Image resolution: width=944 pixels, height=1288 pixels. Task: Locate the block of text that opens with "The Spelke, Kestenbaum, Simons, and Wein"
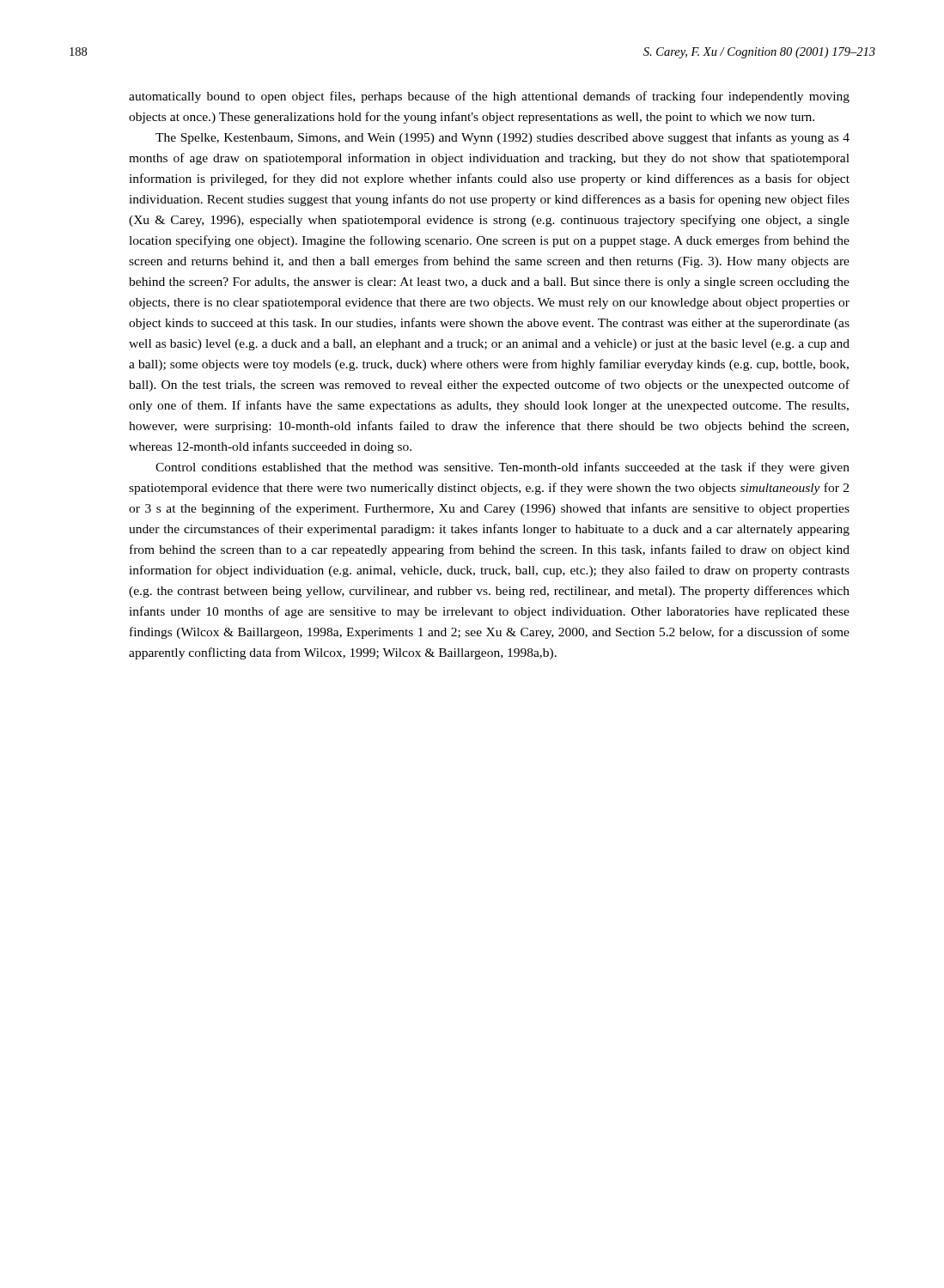[x=489, y=292]
